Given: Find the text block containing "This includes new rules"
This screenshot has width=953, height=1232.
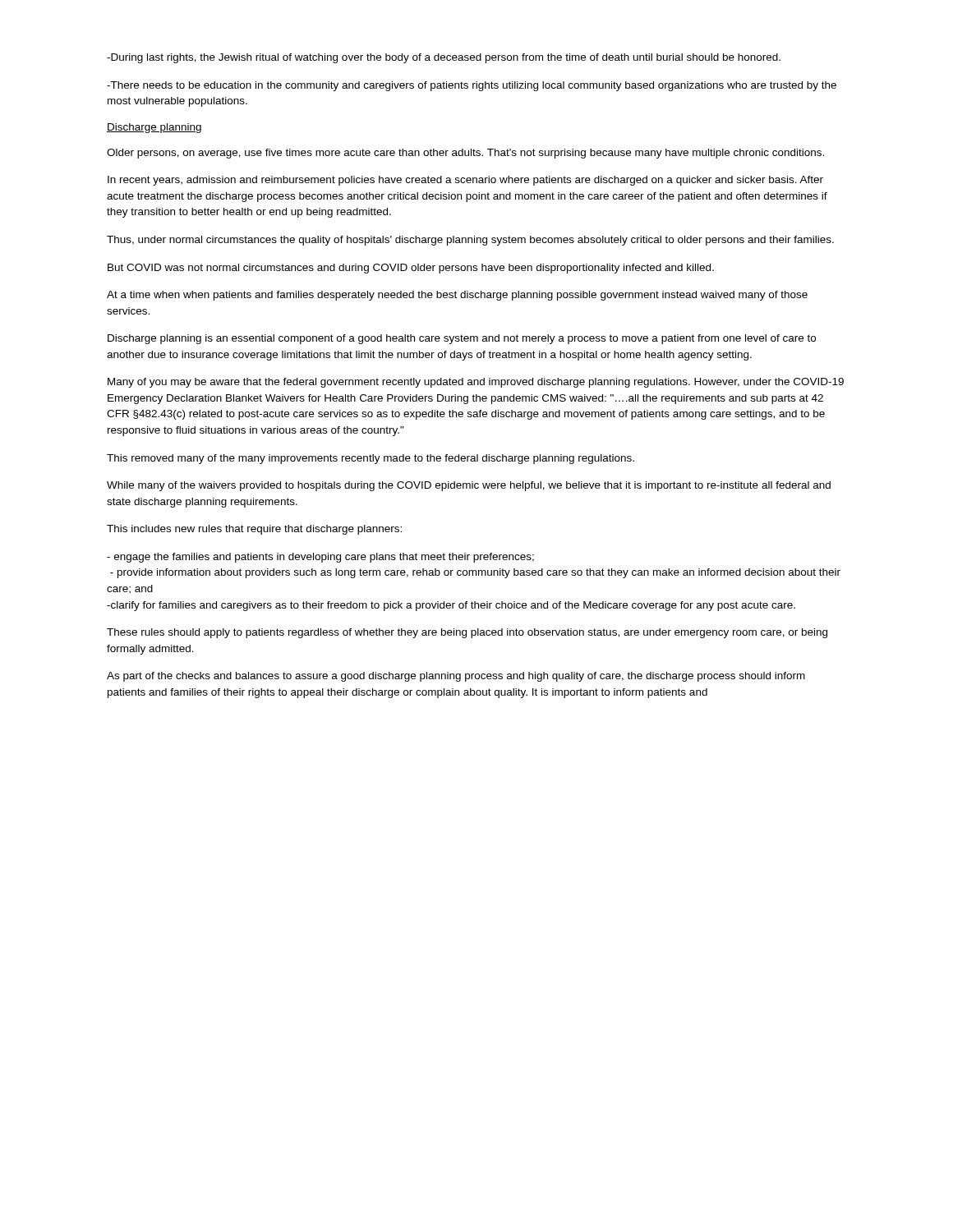Looking at the screenshot, I should 255,529.
